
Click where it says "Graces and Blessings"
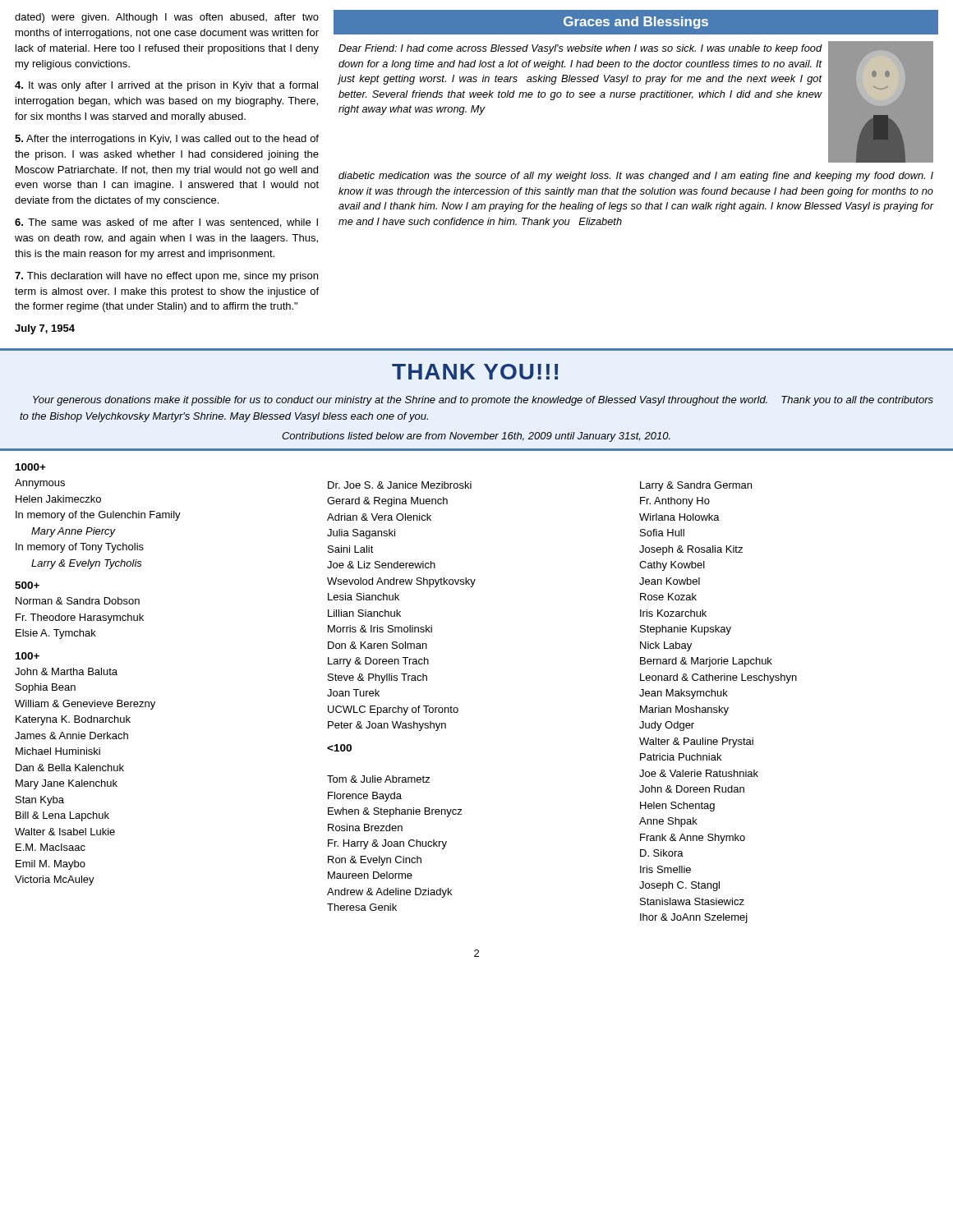(636, 22)
